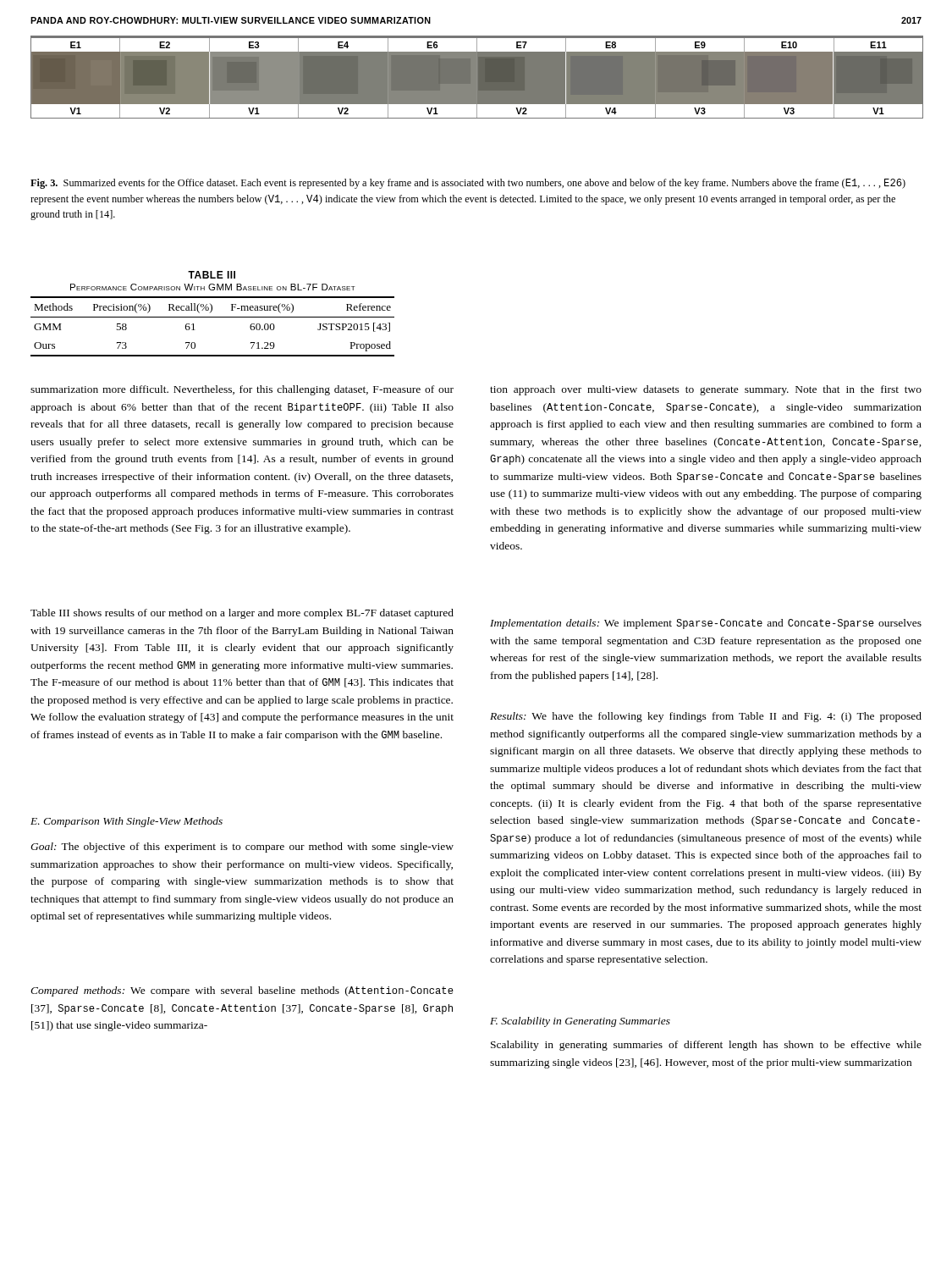952x1270 pixels.
Task: Select the text block with the text "summarization more difficult. Nevertheless, for this"
Action: point(242,459)
